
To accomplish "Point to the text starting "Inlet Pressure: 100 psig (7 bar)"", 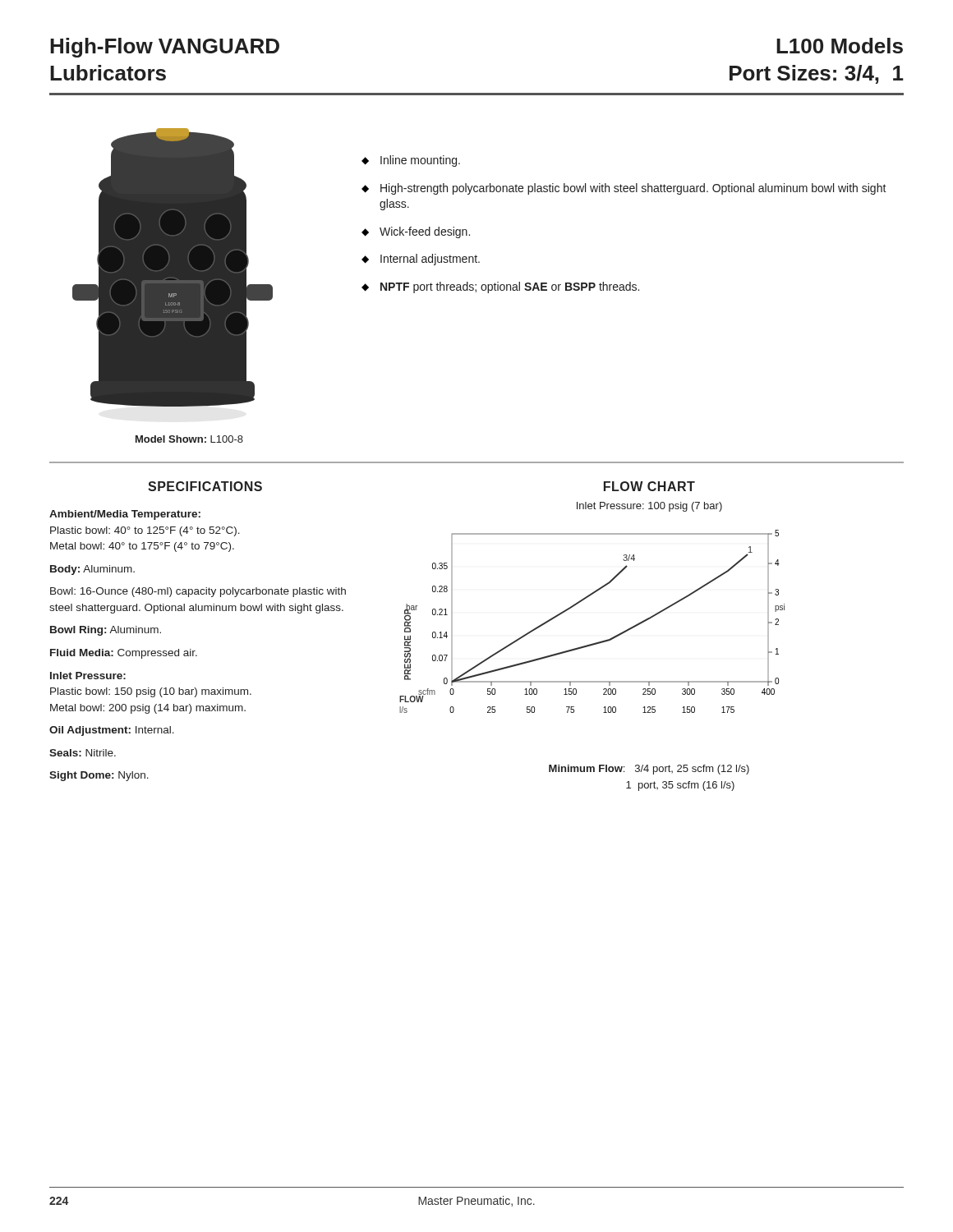I will [x=649, y=505].
